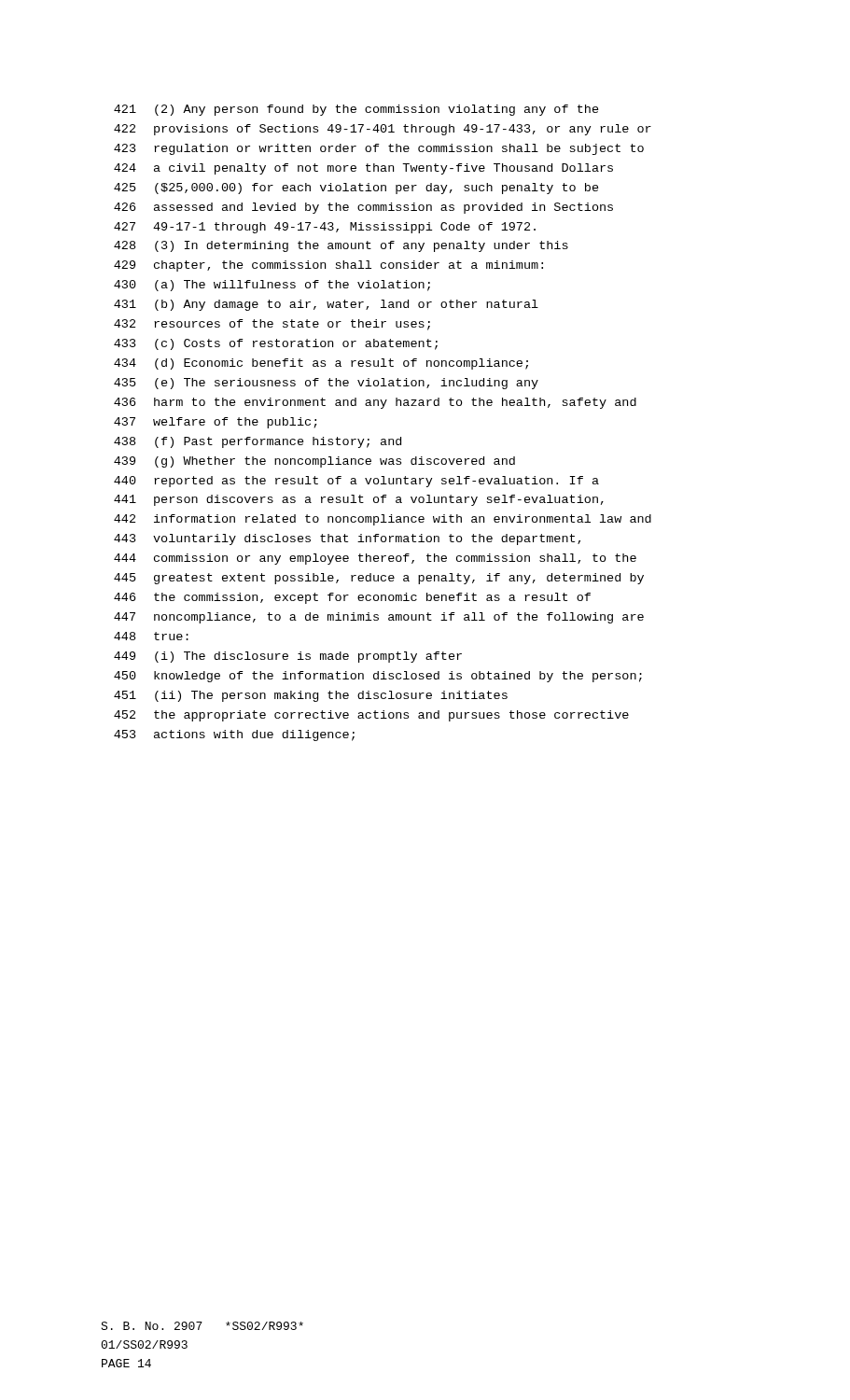
Task: Select the list item containing "449 (i) The disclosure is made promptly"
Action: click(x=438, y=657)
